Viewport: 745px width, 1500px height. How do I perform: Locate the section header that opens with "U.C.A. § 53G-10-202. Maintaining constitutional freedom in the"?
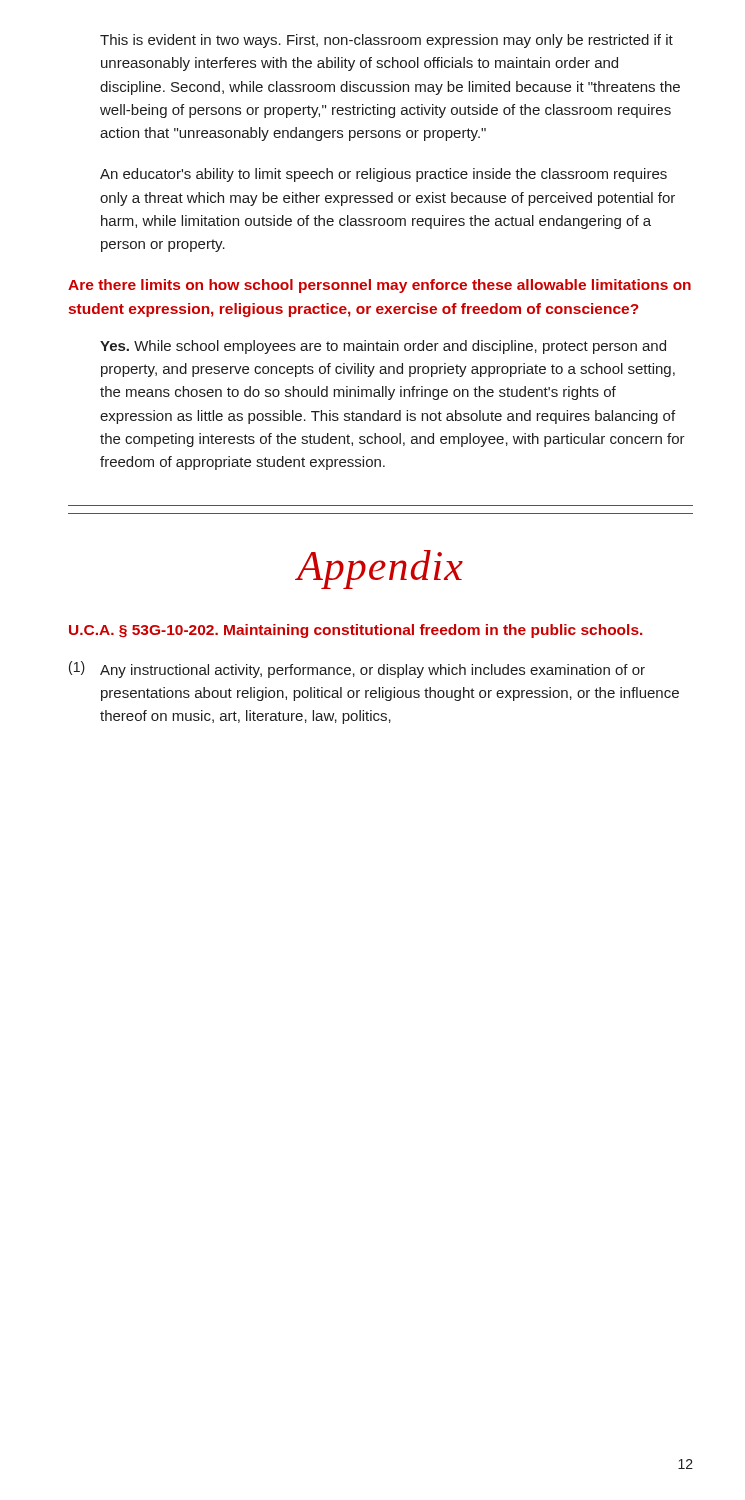click(x=381, y=630)
